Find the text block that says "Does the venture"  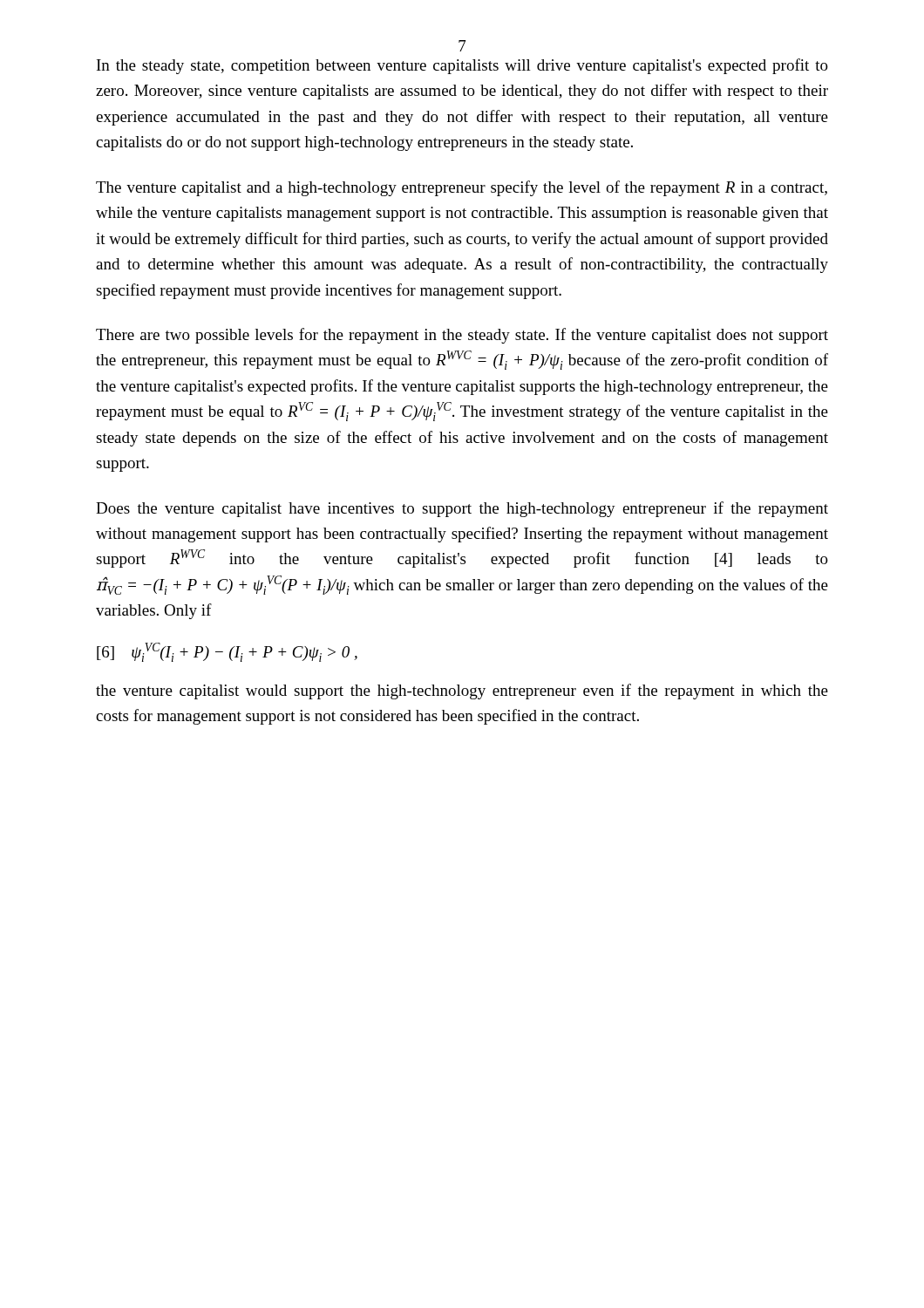(462, 559)
